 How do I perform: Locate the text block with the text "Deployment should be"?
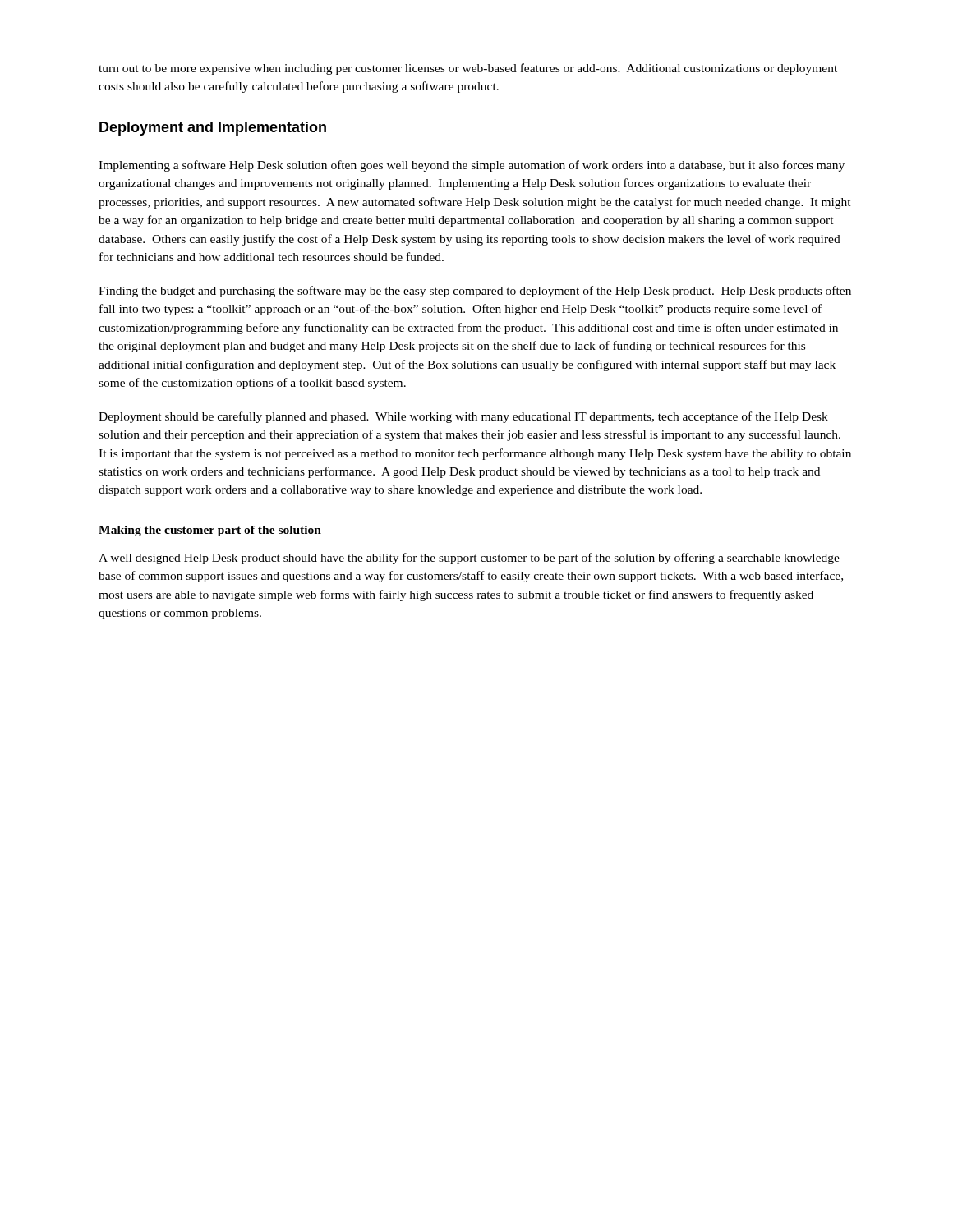[x=476, y=453]
